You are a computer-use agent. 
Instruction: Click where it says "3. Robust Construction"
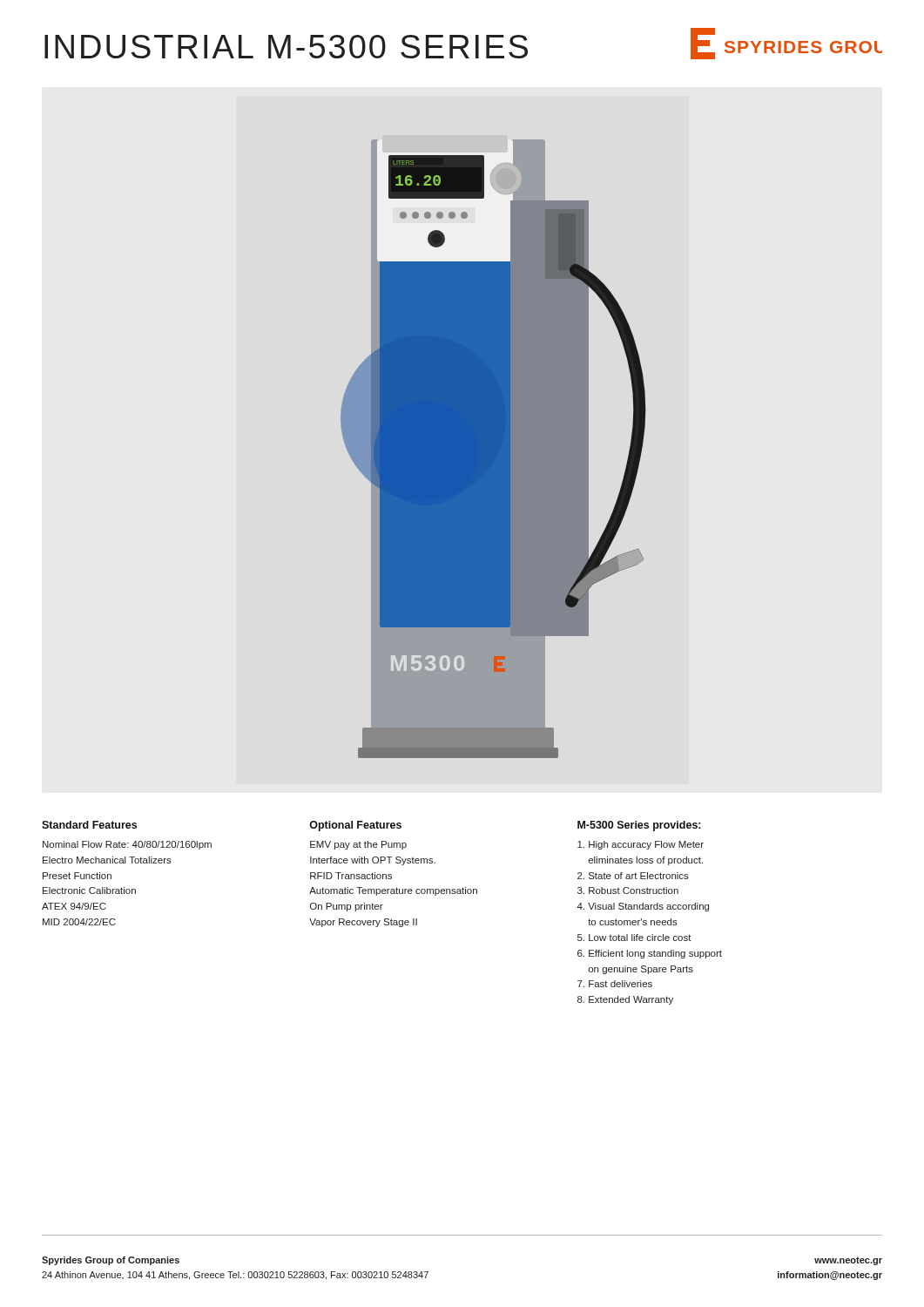[x=628, y=891]
